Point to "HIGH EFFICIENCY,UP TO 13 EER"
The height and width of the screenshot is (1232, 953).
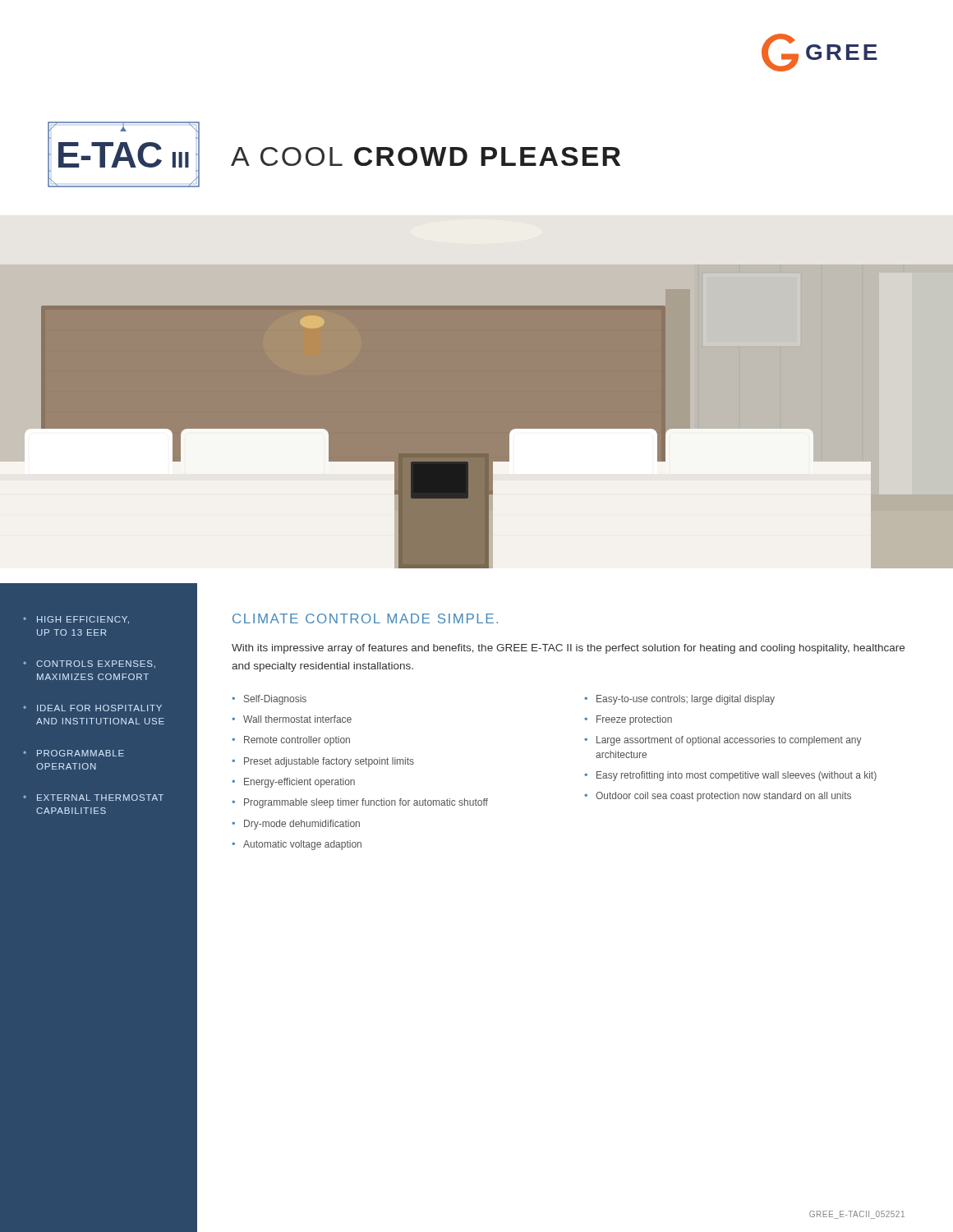pyautogui.click(x=83, y=626)
